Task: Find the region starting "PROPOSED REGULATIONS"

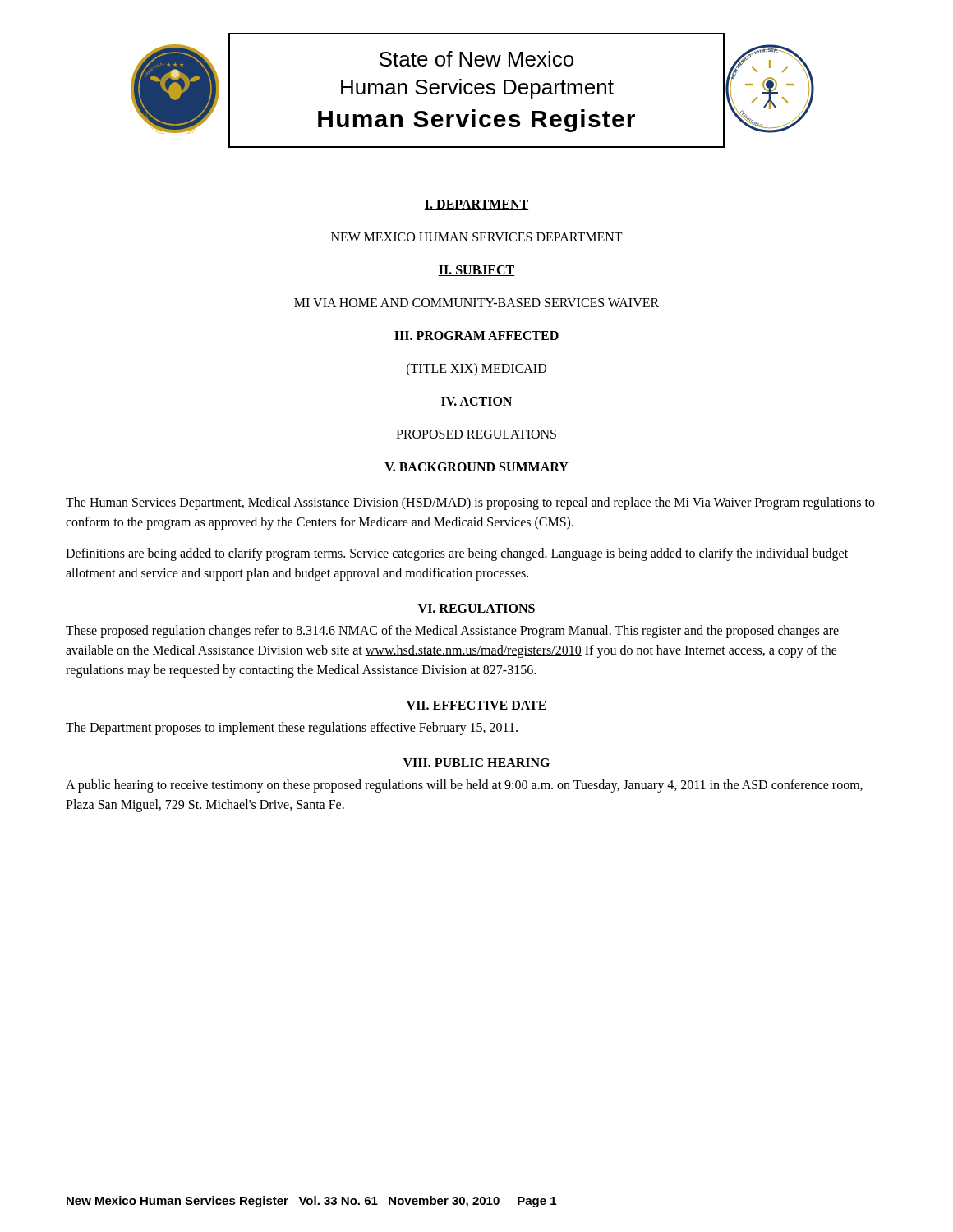Action: tap(476, 434)
